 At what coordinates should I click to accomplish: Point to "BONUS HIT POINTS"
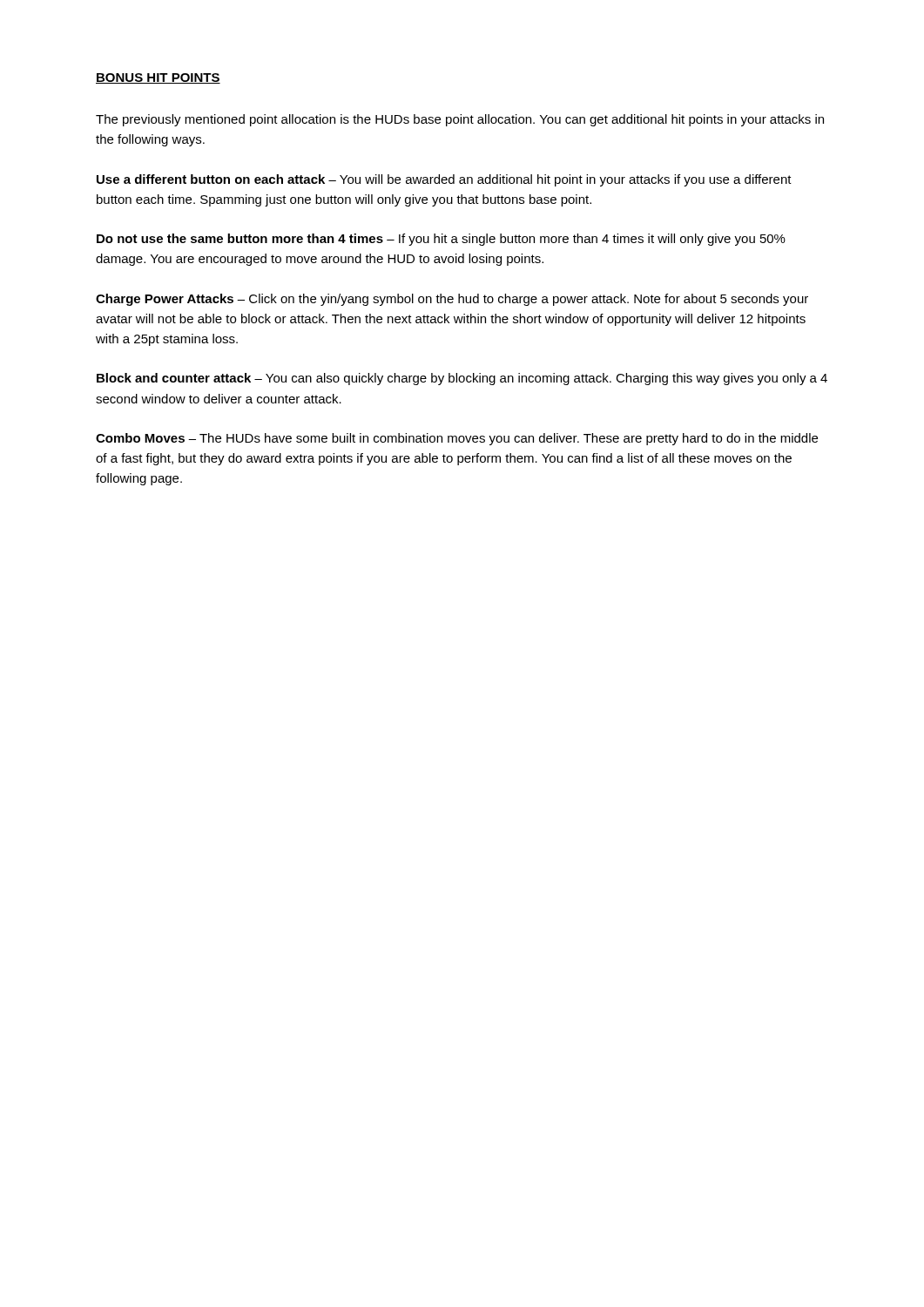click(x=158, y=77)
